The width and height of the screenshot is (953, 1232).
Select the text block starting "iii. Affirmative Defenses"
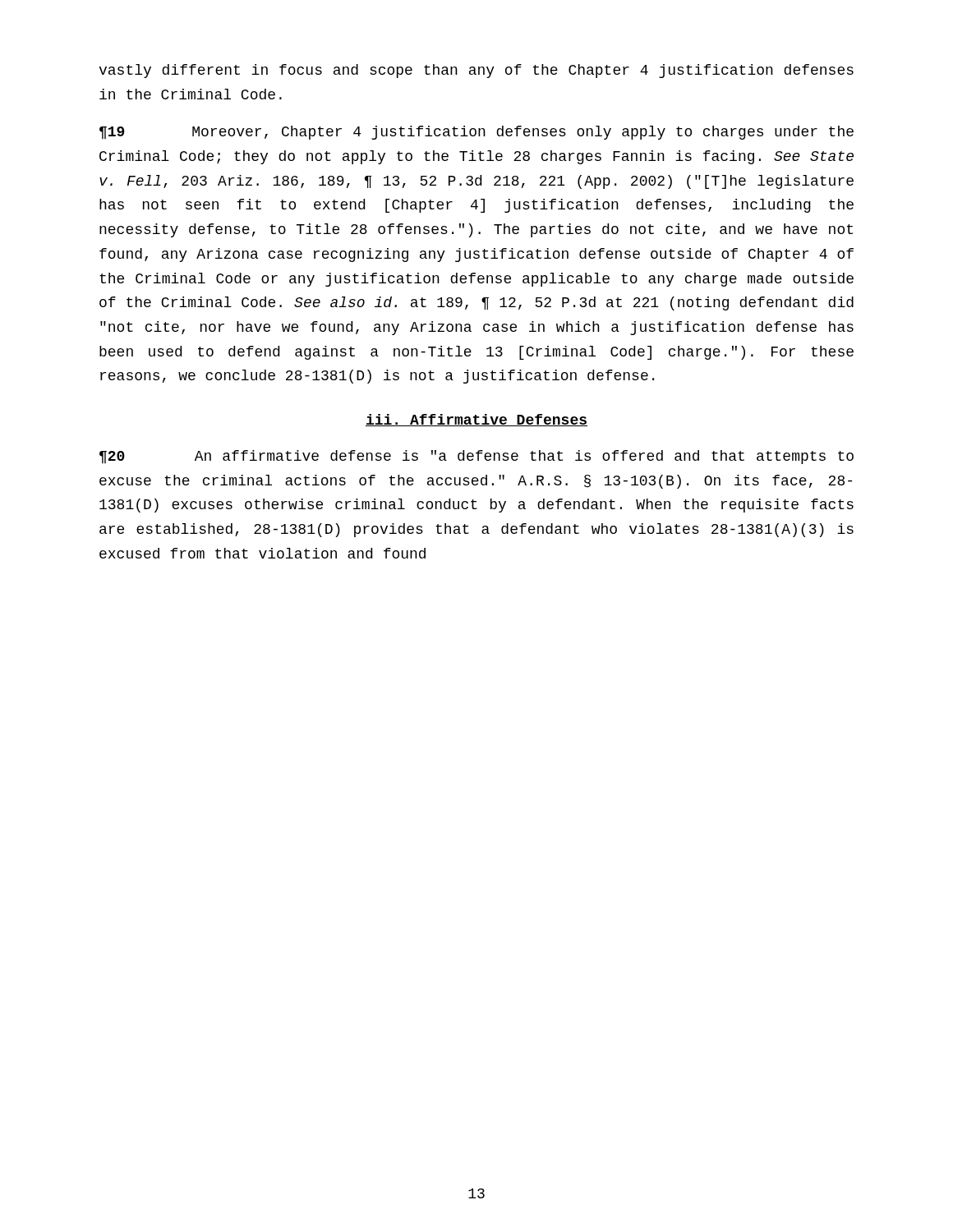[476, 420]
